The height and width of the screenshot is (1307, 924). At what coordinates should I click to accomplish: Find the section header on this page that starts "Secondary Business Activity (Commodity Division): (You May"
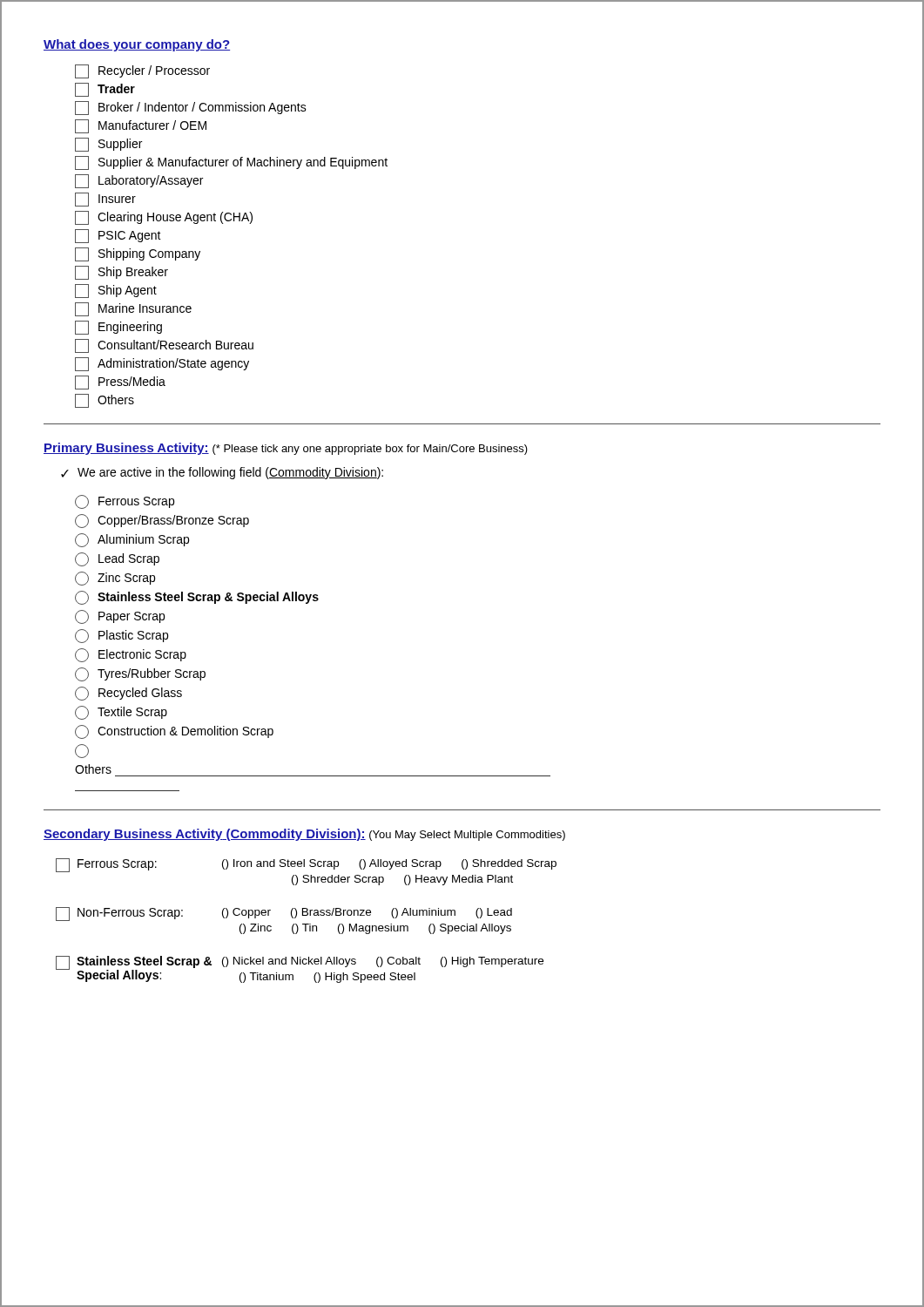click(305, 833)
